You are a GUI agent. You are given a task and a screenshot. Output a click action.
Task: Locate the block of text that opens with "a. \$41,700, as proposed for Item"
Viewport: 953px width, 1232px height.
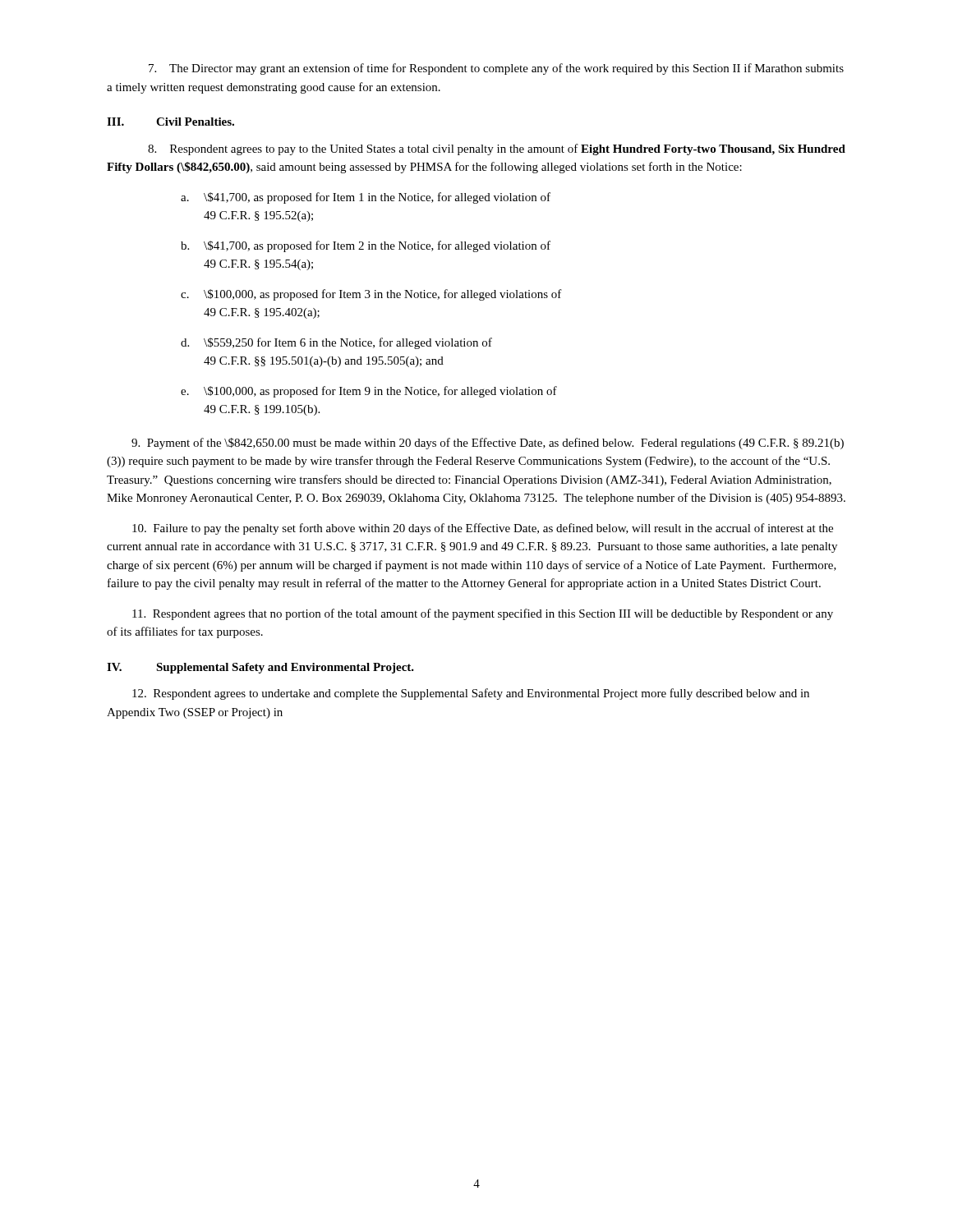(513, 206)
